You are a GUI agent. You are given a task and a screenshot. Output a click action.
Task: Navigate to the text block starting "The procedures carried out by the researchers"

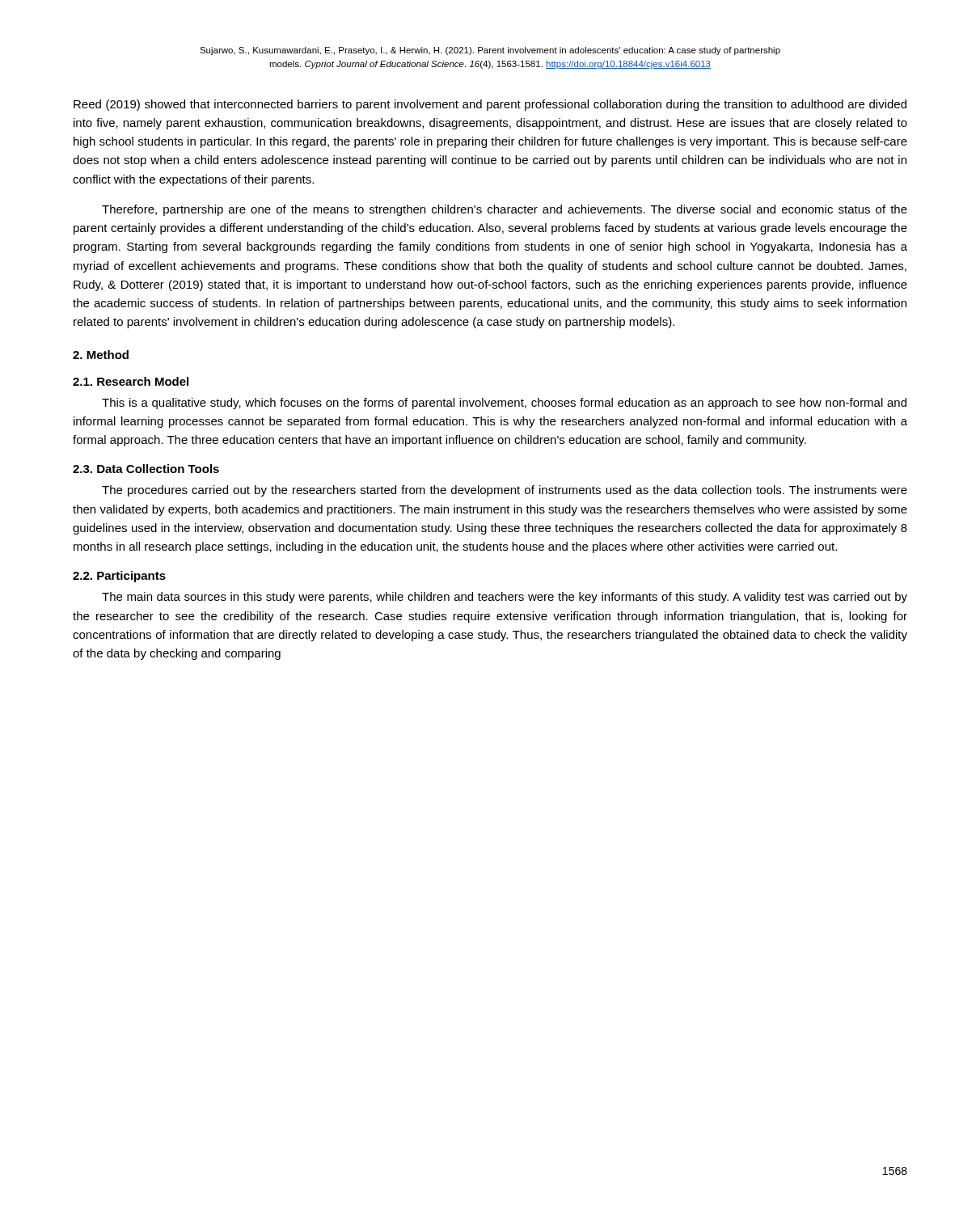click(490, 518)
